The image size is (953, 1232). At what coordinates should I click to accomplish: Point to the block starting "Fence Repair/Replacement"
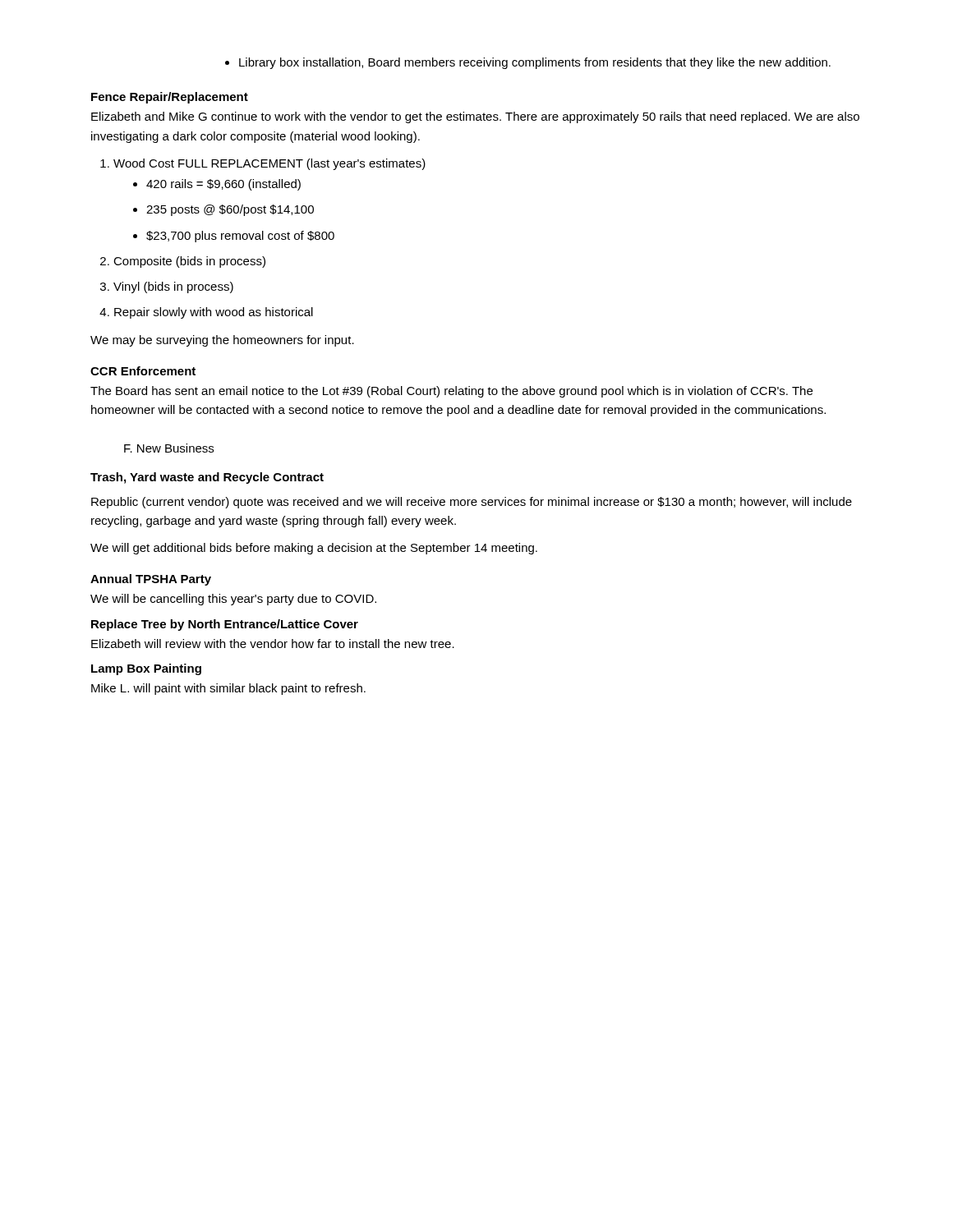click(169, 97)
